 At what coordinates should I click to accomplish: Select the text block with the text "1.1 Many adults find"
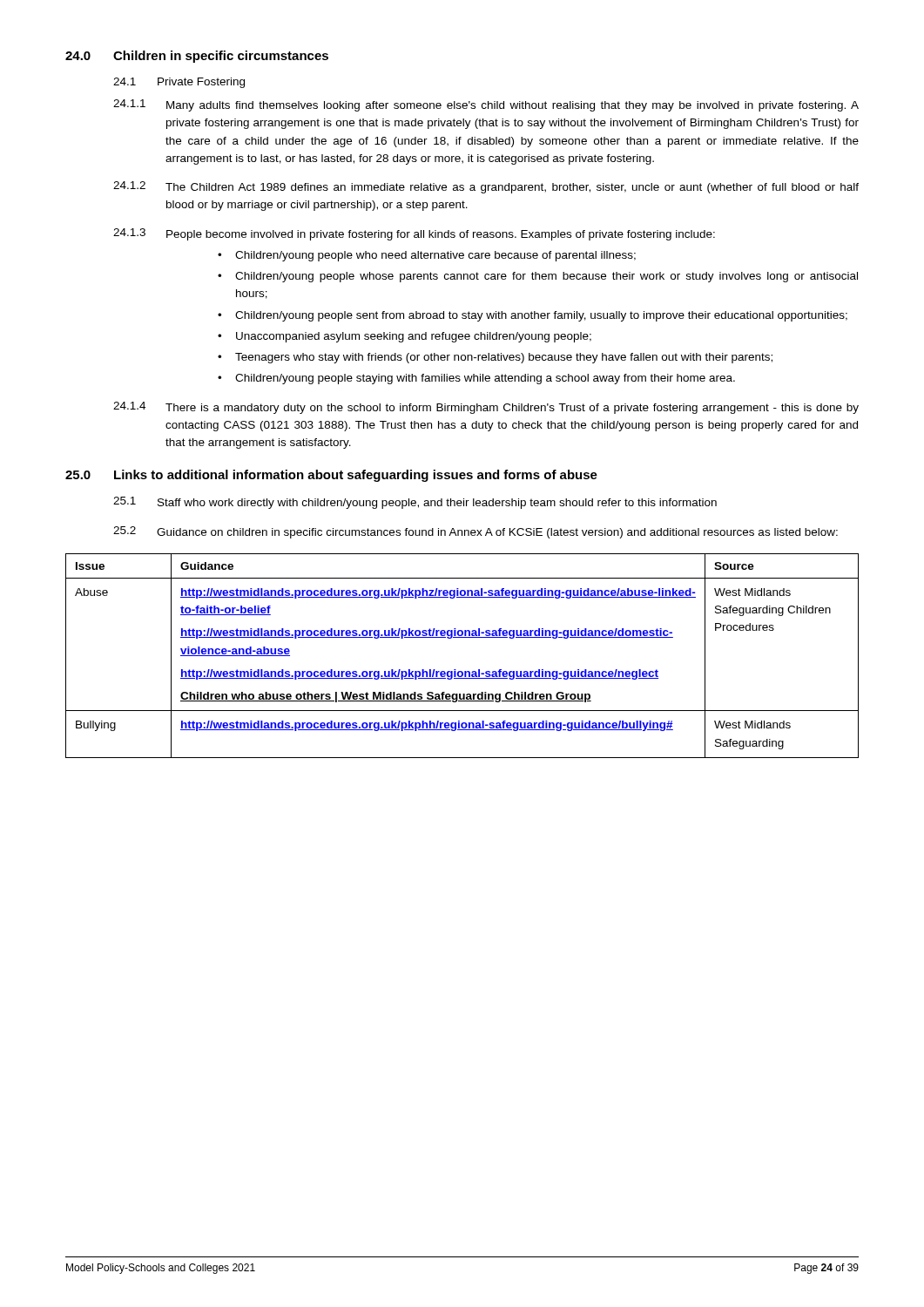point(486,132)
